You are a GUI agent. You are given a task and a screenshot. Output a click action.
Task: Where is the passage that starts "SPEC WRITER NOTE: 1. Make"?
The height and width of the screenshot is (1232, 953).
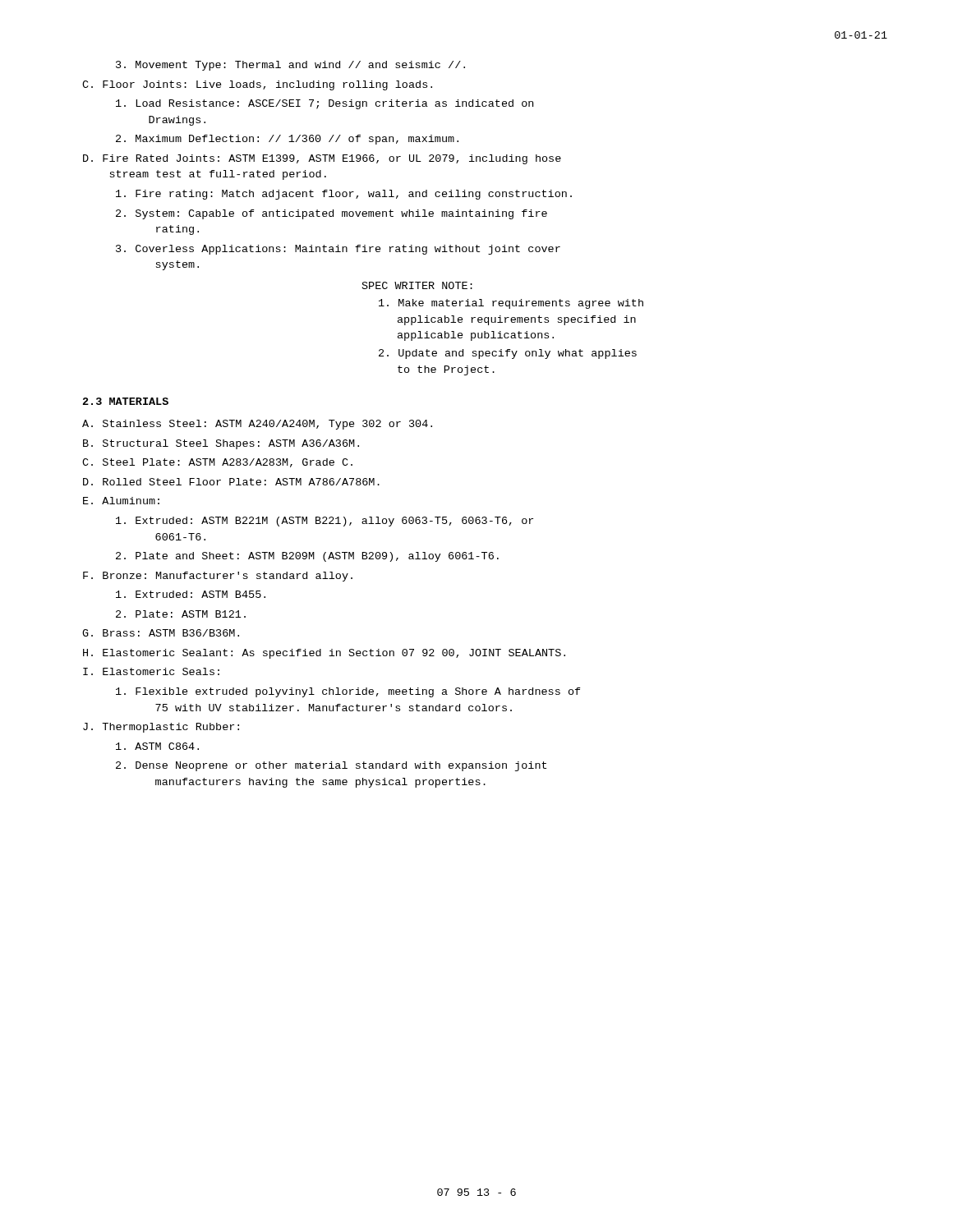tap(624, 328)
